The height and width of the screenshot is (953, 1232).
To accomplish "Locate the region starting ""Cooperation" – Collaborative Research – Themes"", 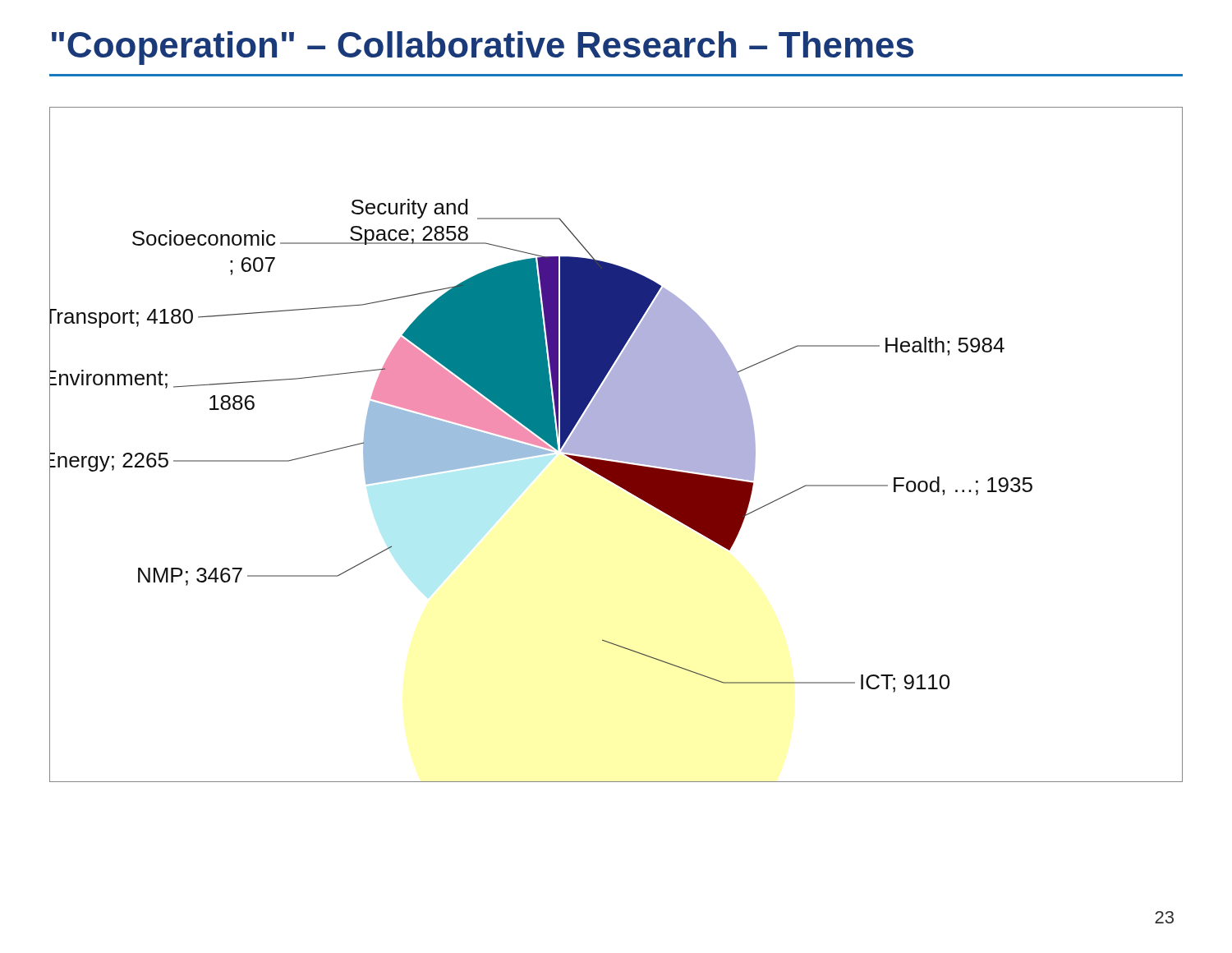I will (x=616, y=51).
